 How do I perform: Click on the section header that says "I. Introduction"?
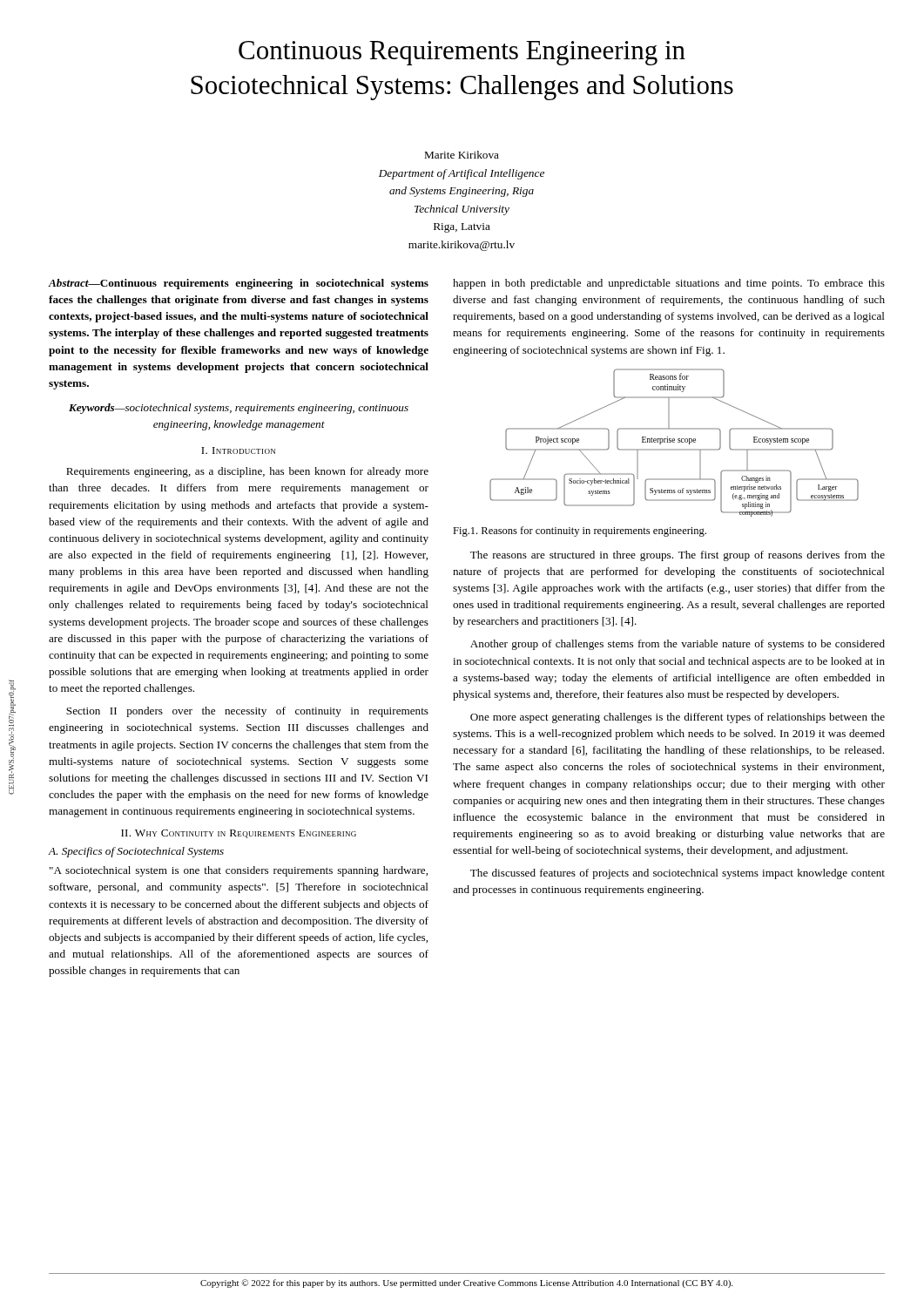(x=239, y=450)
